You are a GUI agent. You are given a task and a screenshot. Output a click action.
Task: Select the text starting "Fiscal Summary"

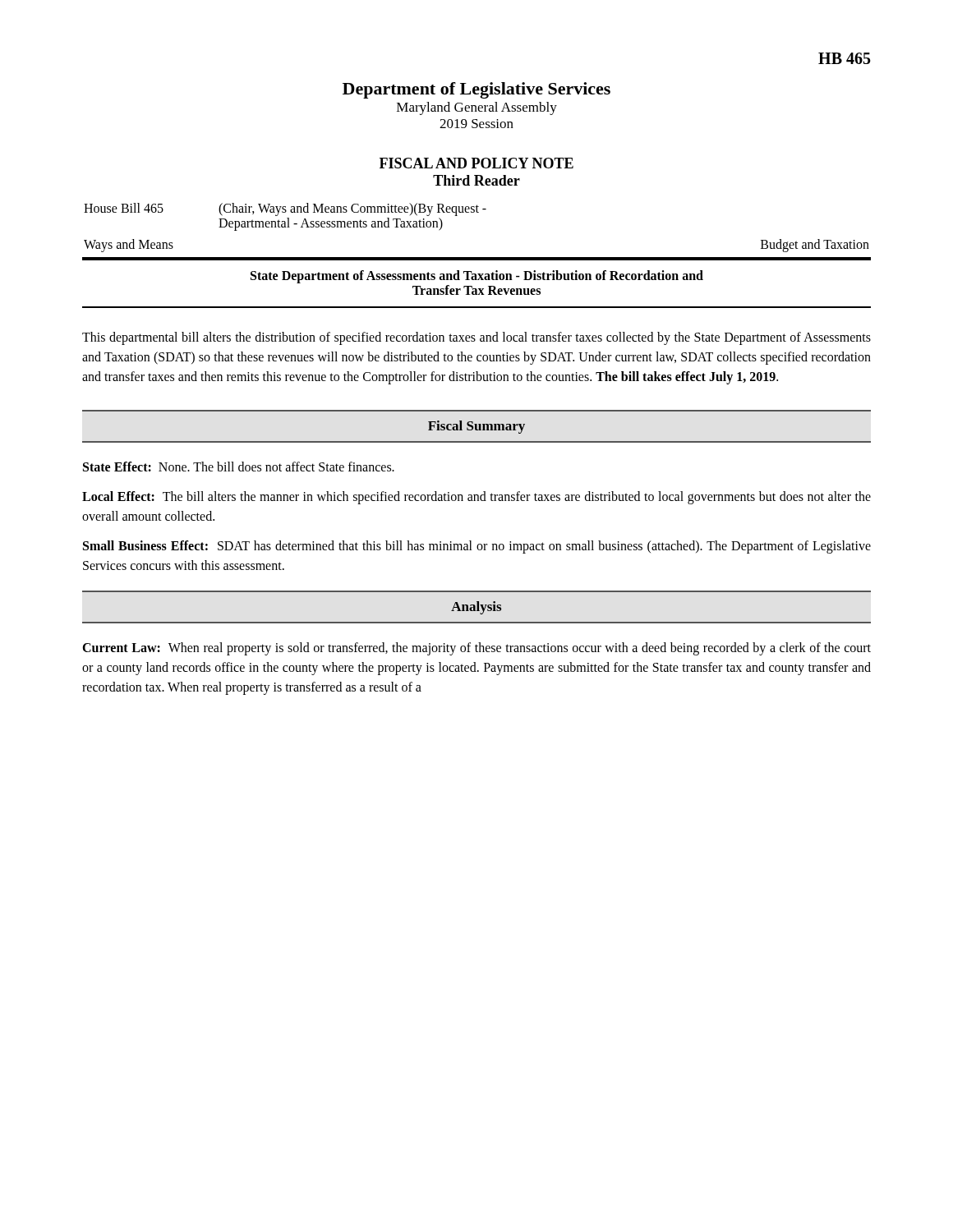pos(476,426)
